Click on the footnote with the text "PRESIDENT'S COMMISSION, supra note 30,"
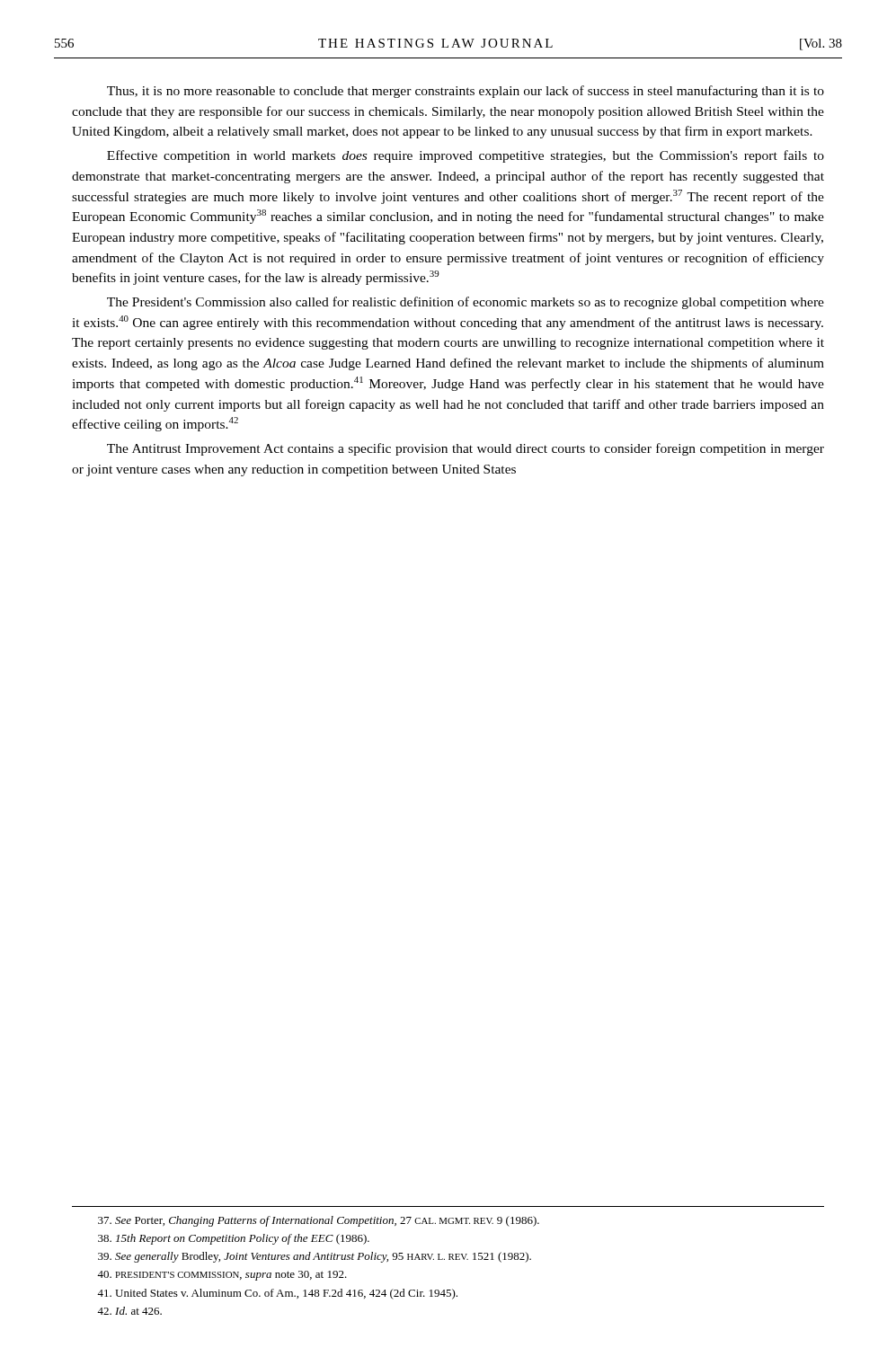 (x=222, y=1274)
